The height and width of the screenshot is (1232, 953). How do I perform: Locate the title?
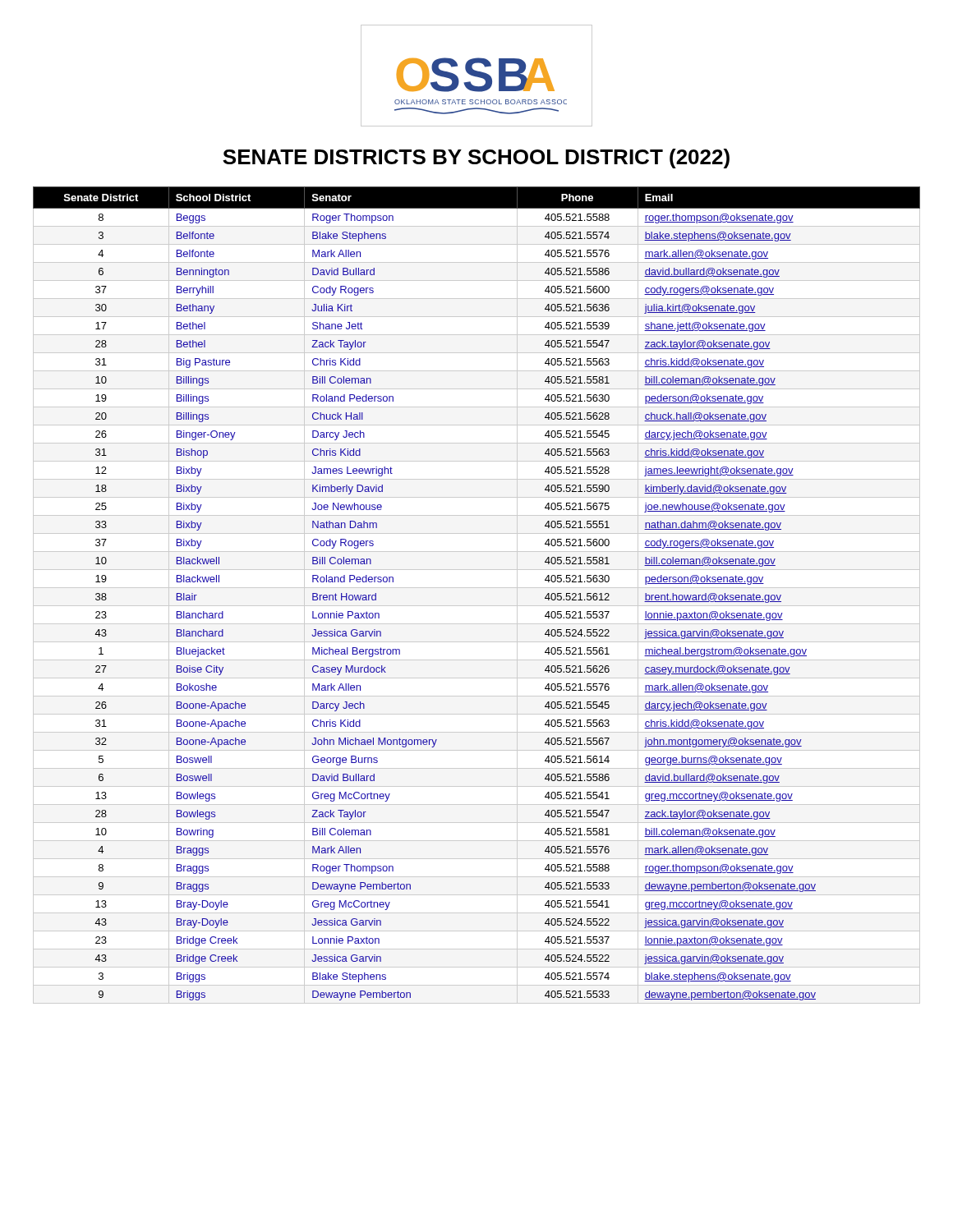coord(476,158)
